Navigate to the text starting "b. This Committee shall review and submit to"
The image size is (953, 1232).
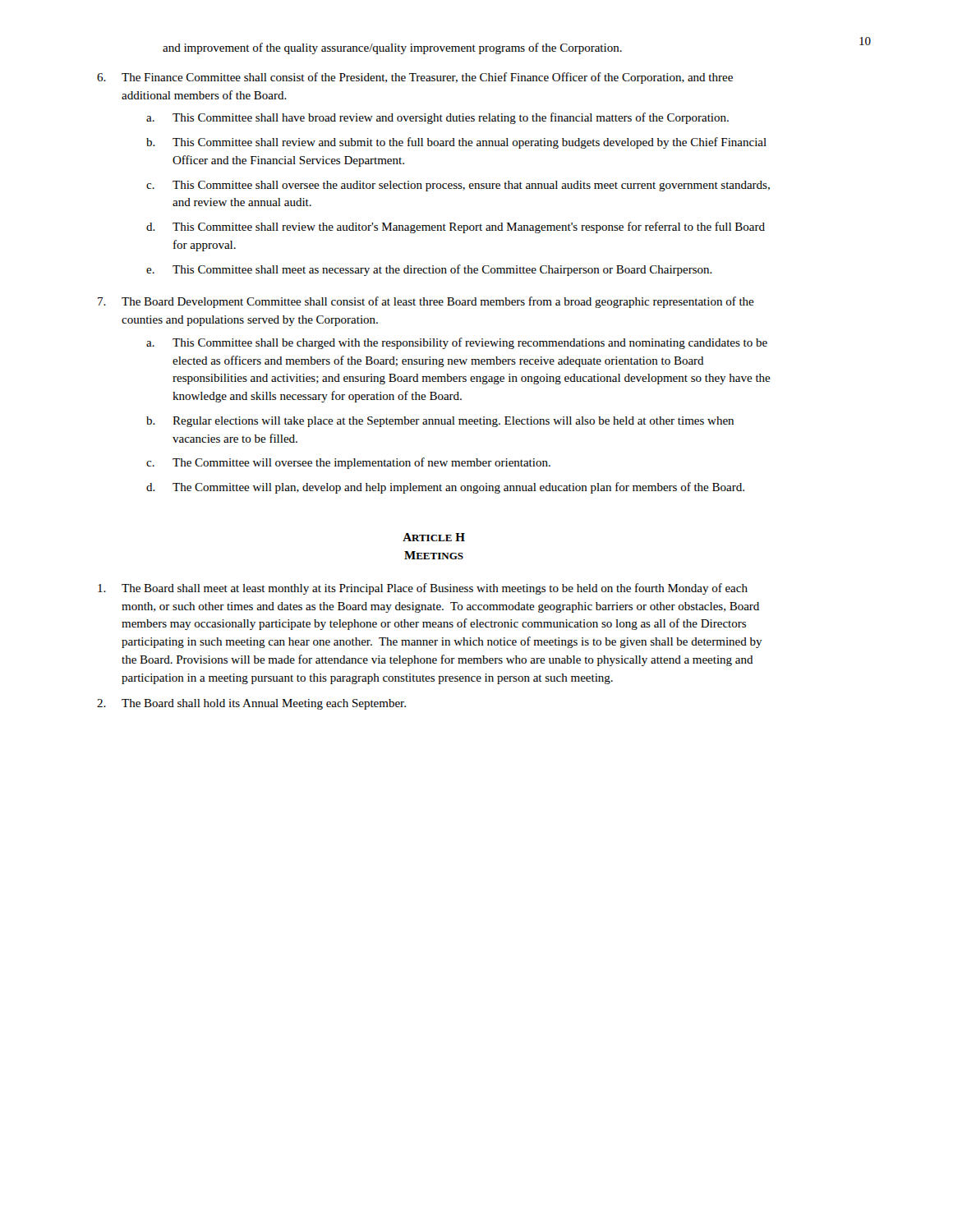tap(458, 152)
